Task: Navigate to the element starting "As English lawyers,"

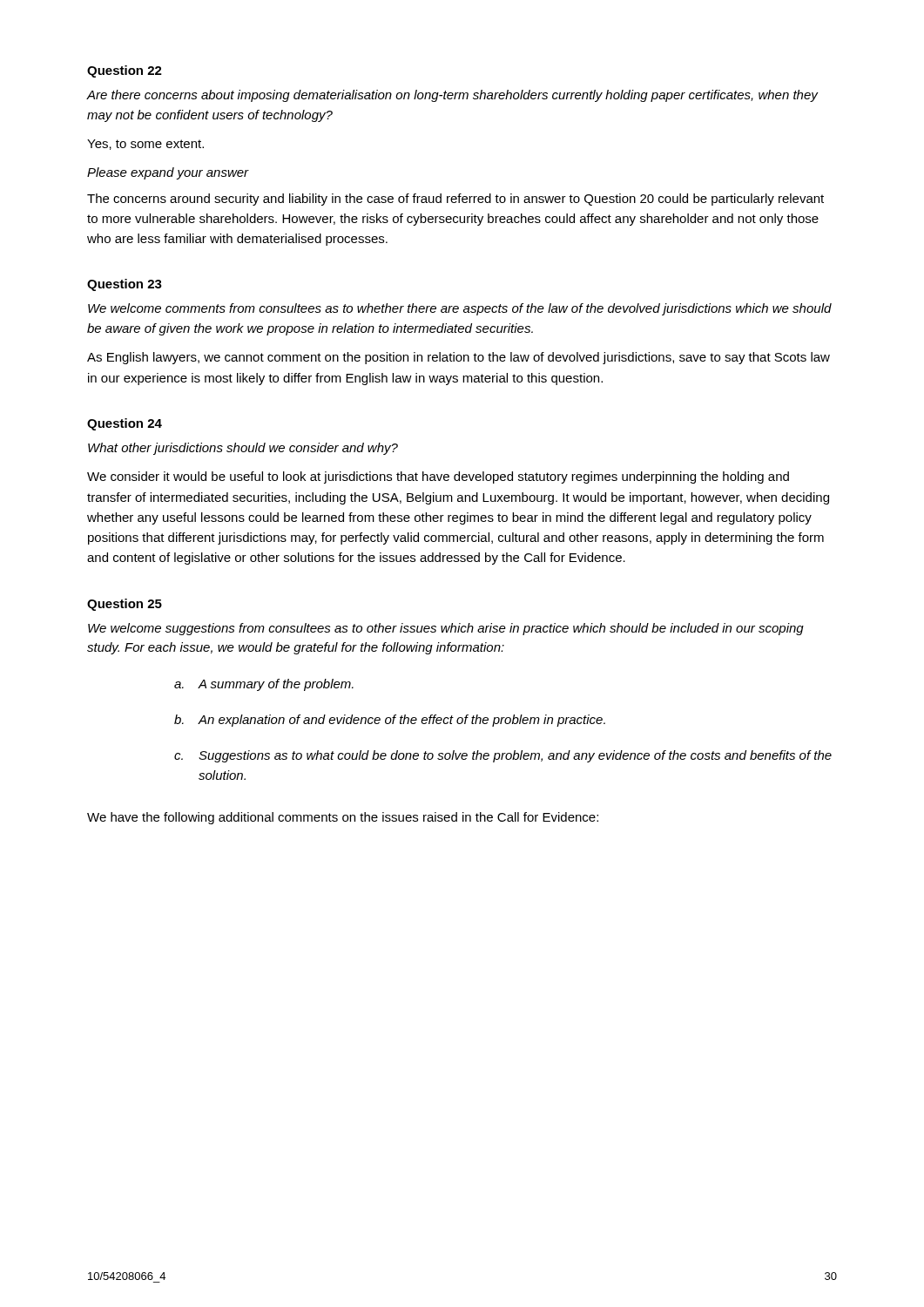Action: tap(459, 367)
